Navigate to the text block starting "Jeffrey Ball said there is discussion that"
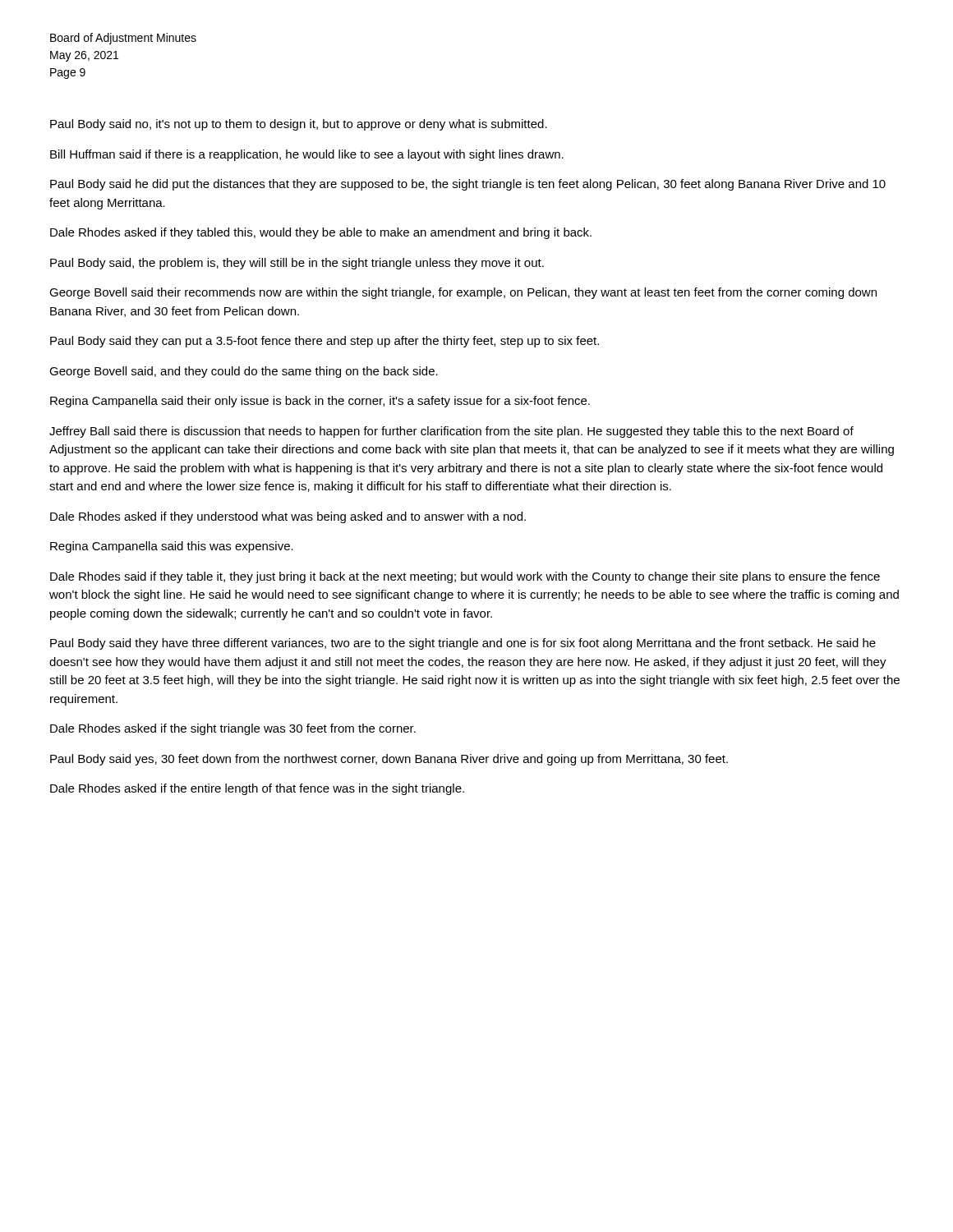Image resolution: width=953 pixels, height=1232 pixels. (x=472, y=458)
